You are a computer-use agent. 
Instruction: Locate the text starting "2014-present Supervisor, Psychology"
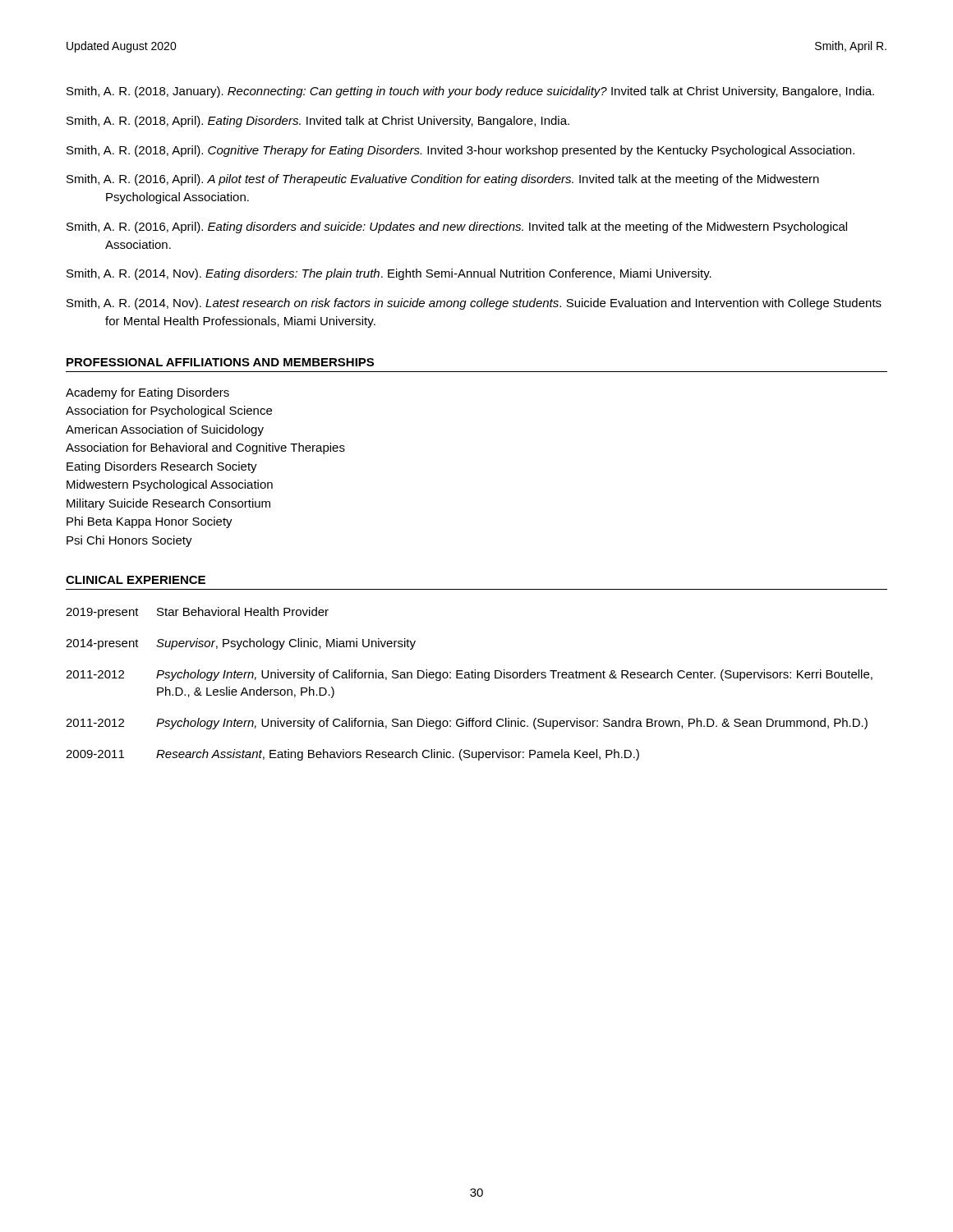[x=241, y=644]
